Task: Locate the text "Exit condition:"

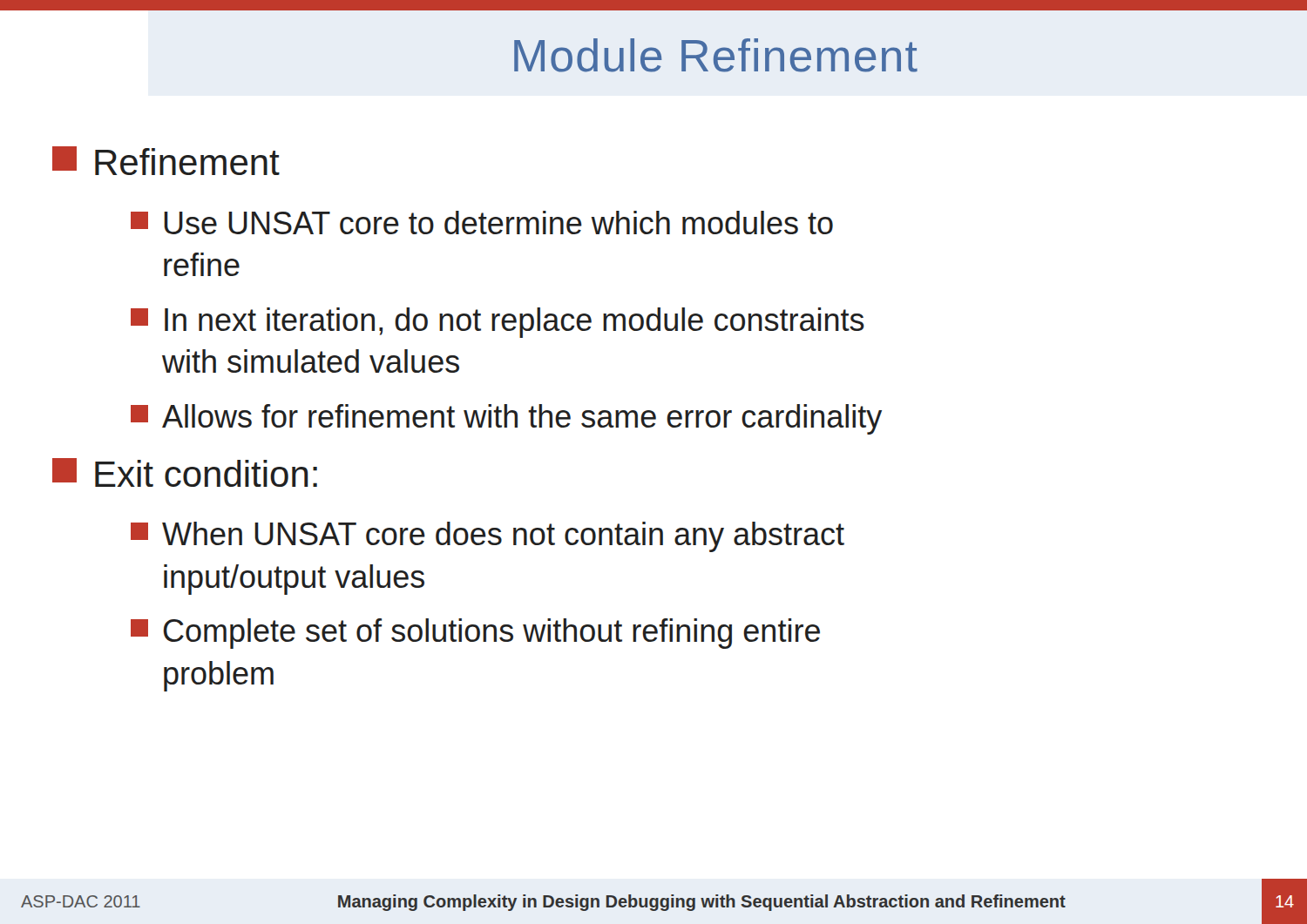Action: tap(186, 475)
